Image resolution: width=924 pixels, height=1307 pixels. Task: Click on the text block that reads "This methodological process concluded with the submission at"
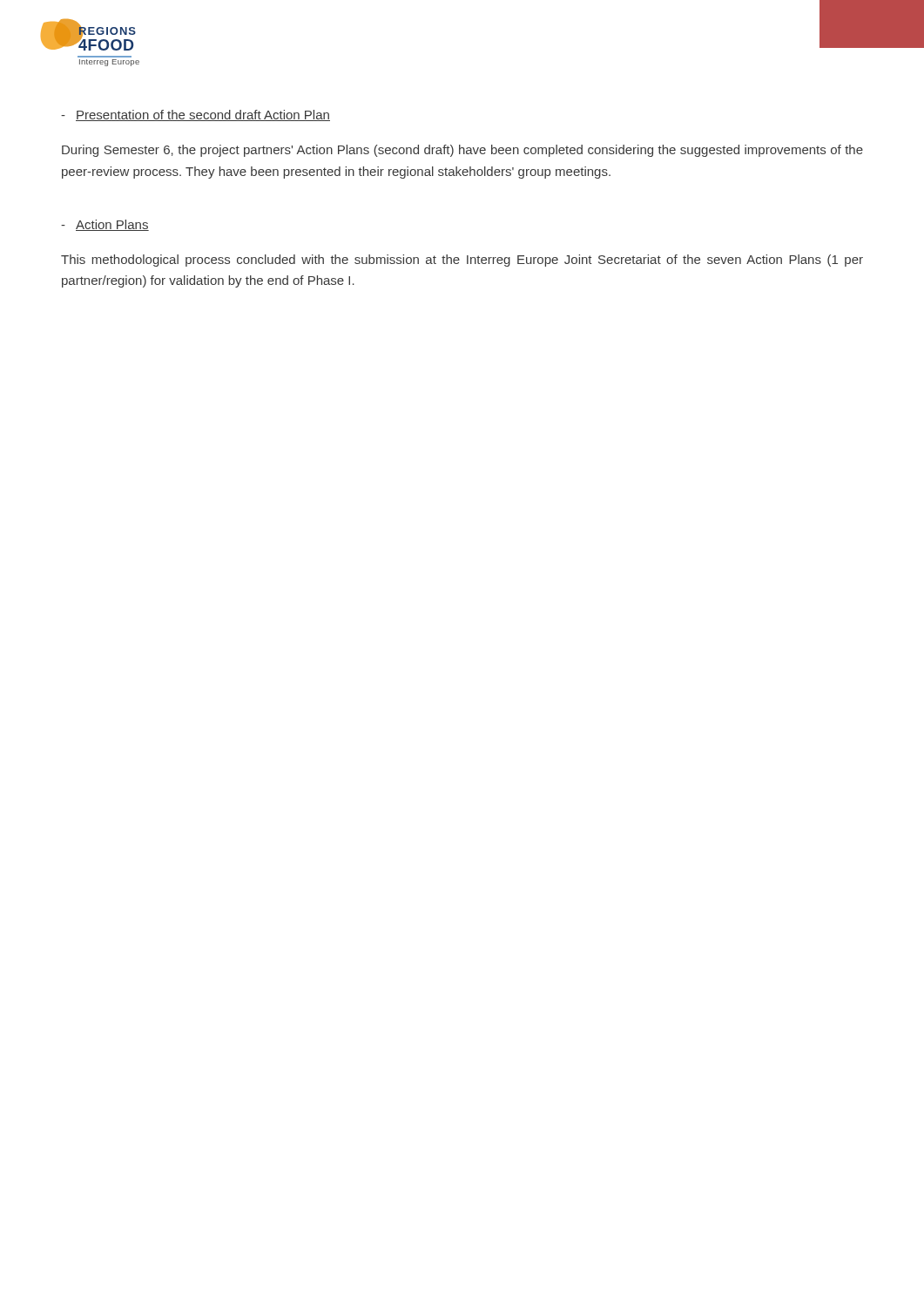tap(462, 270)
